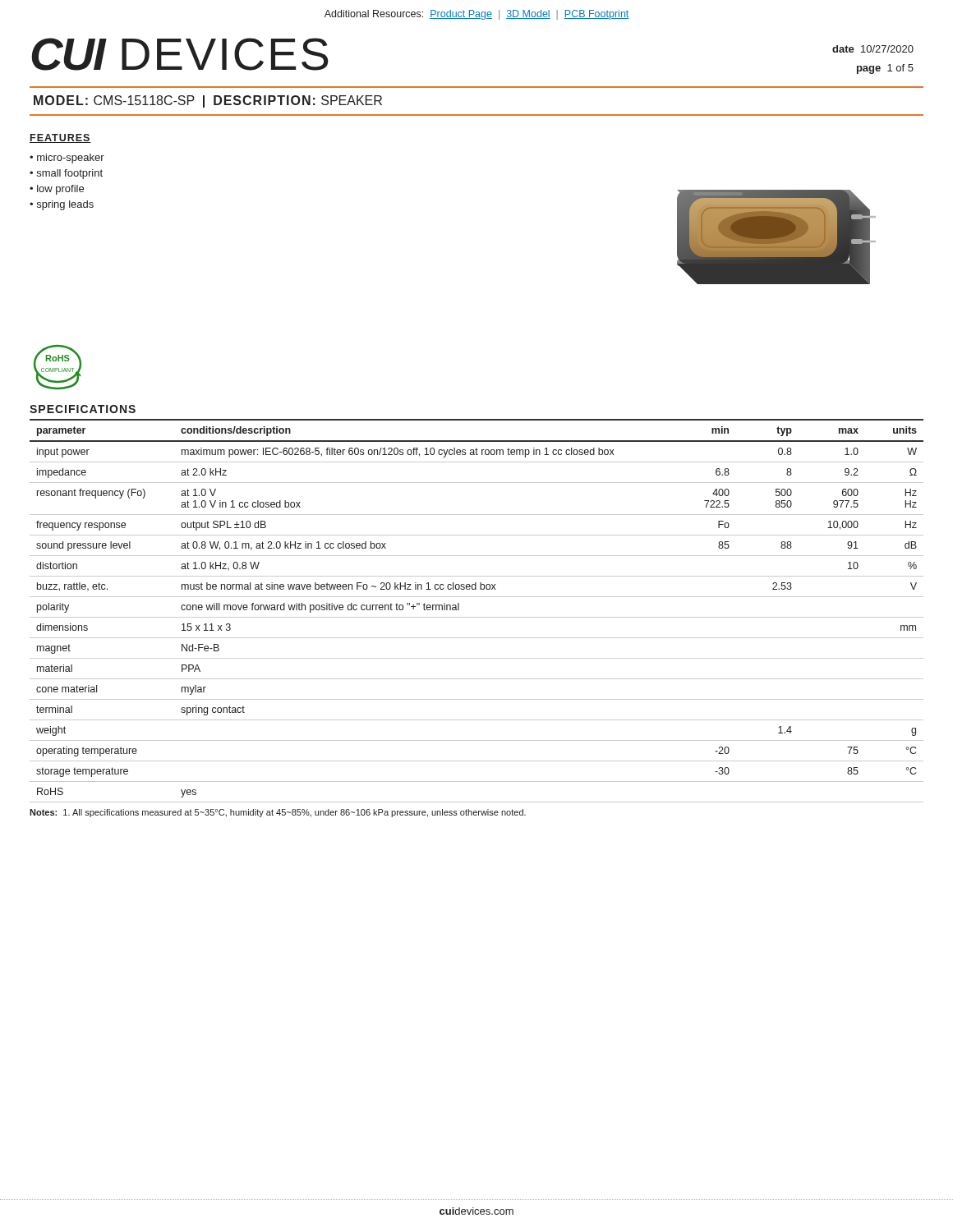Navigate to the text starting "• small footprint"
Viewport: 953px width, 1232px height.
point(66,173)
